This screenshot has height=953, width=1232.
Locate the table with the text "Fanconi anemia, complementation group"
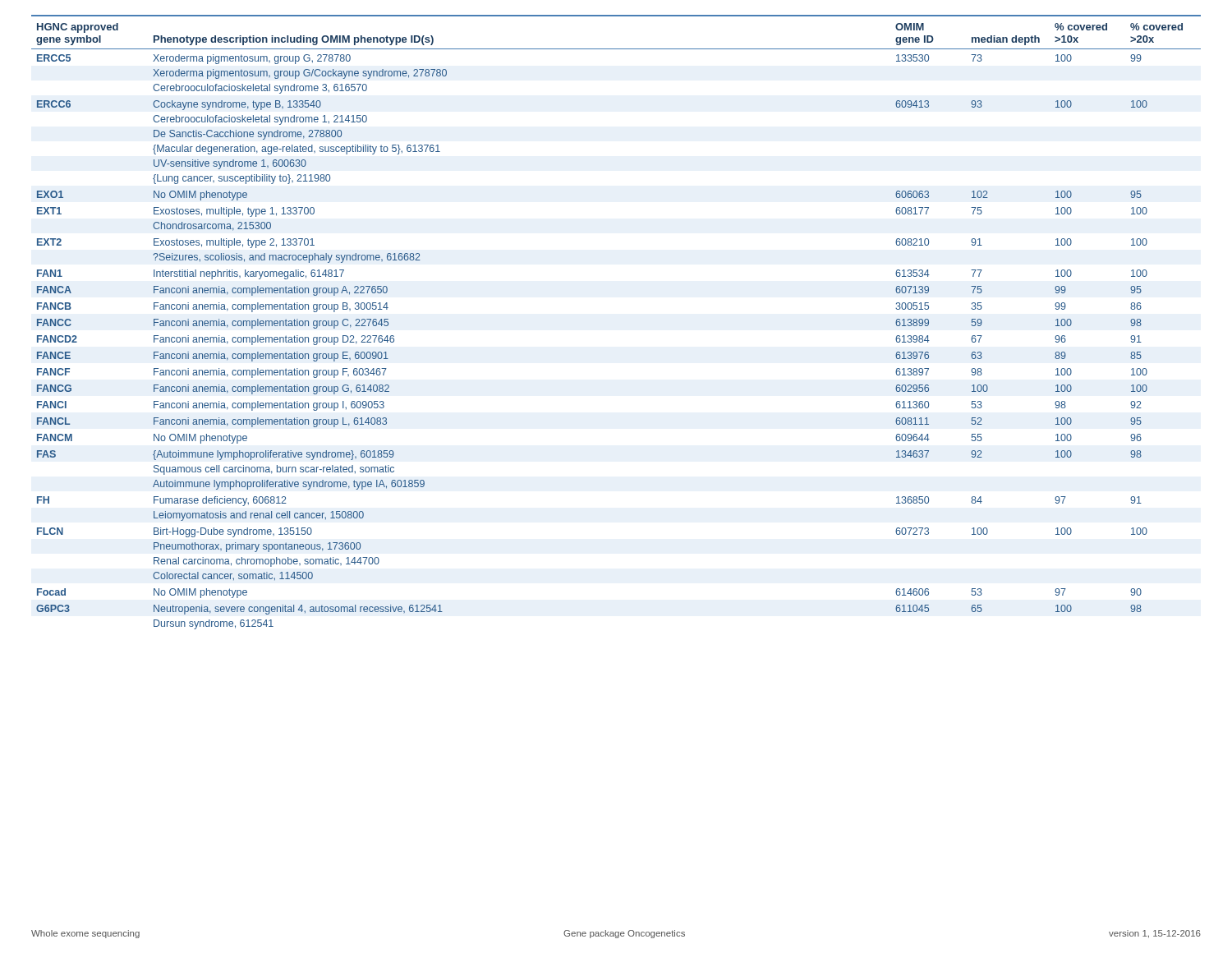616,323
